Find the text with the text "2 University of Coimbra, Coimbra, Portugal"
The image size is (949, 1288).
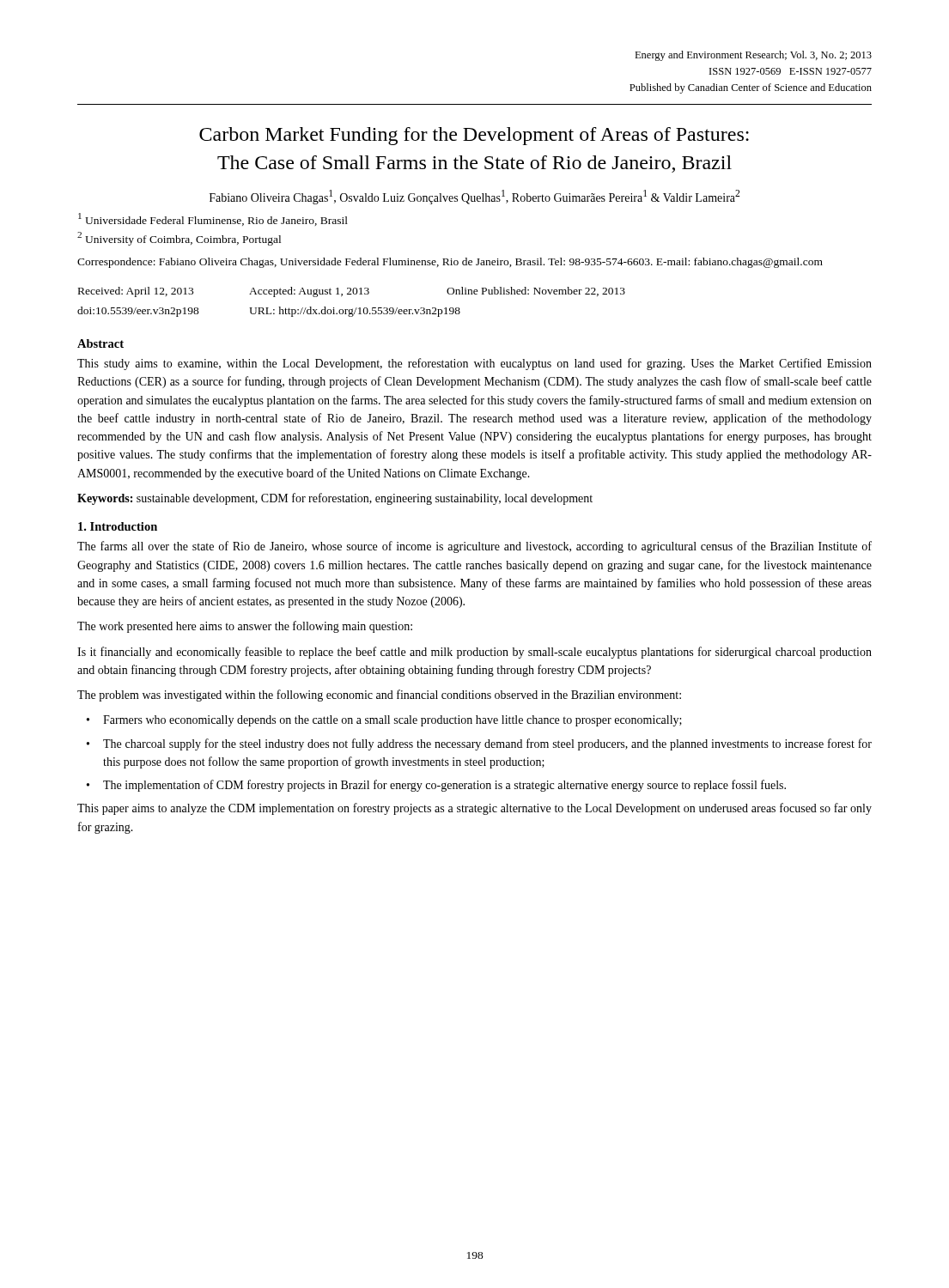(x=179, y=237)
